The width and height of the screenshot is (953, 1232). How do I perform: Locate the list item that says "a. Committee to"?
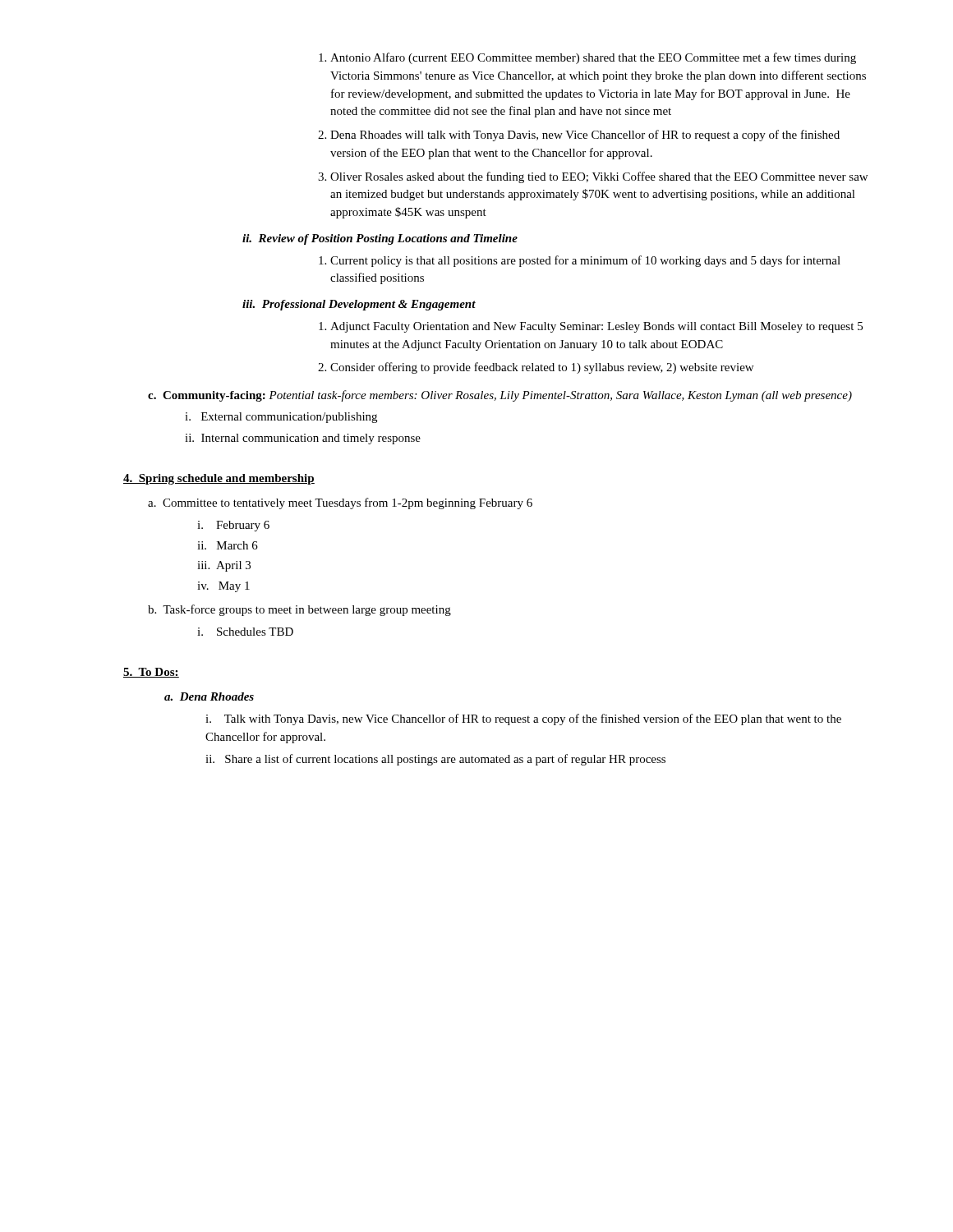tap(340, 503)
